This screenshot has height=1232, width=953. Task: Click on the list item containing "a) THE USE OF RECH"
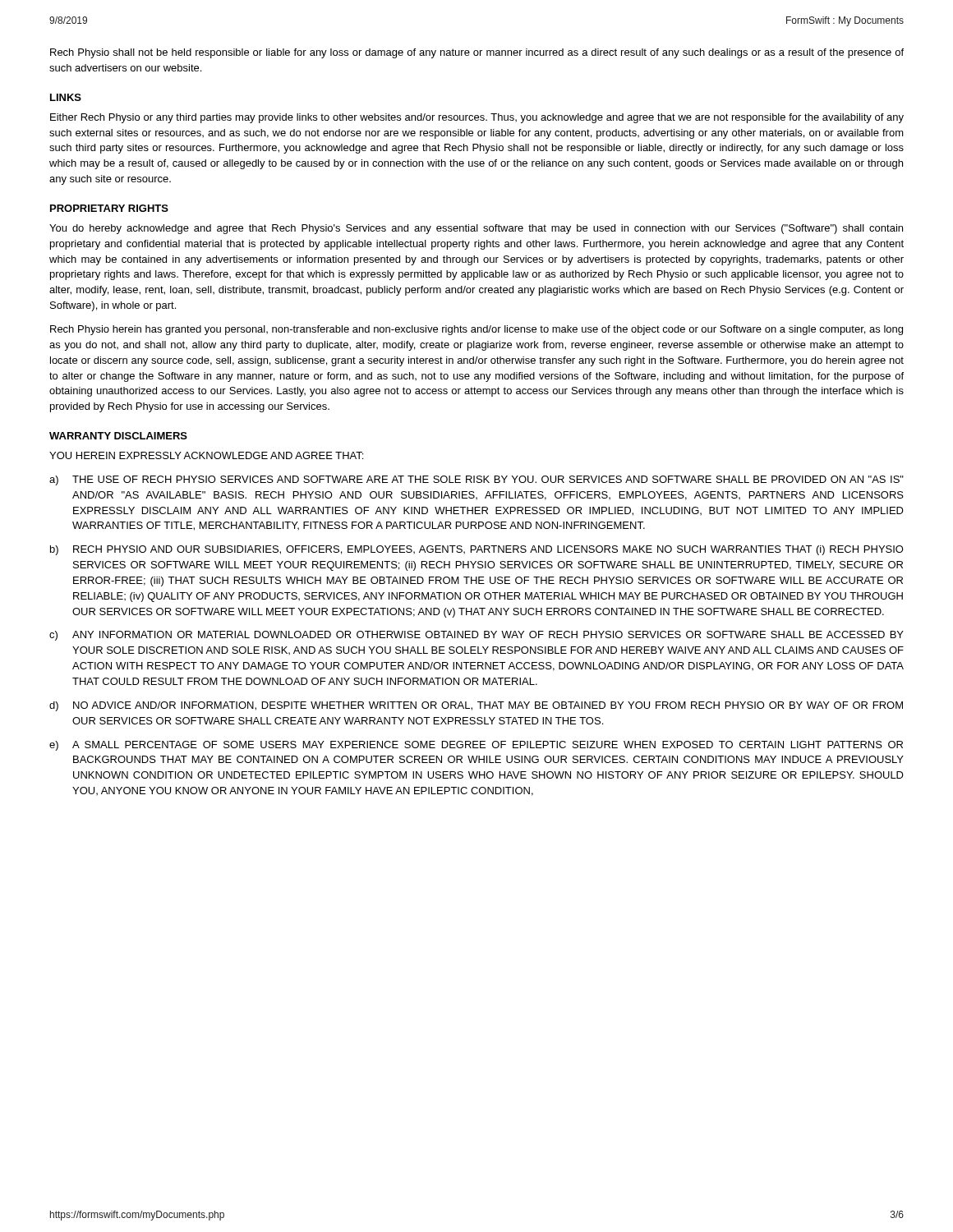click(x=476, y=503)
